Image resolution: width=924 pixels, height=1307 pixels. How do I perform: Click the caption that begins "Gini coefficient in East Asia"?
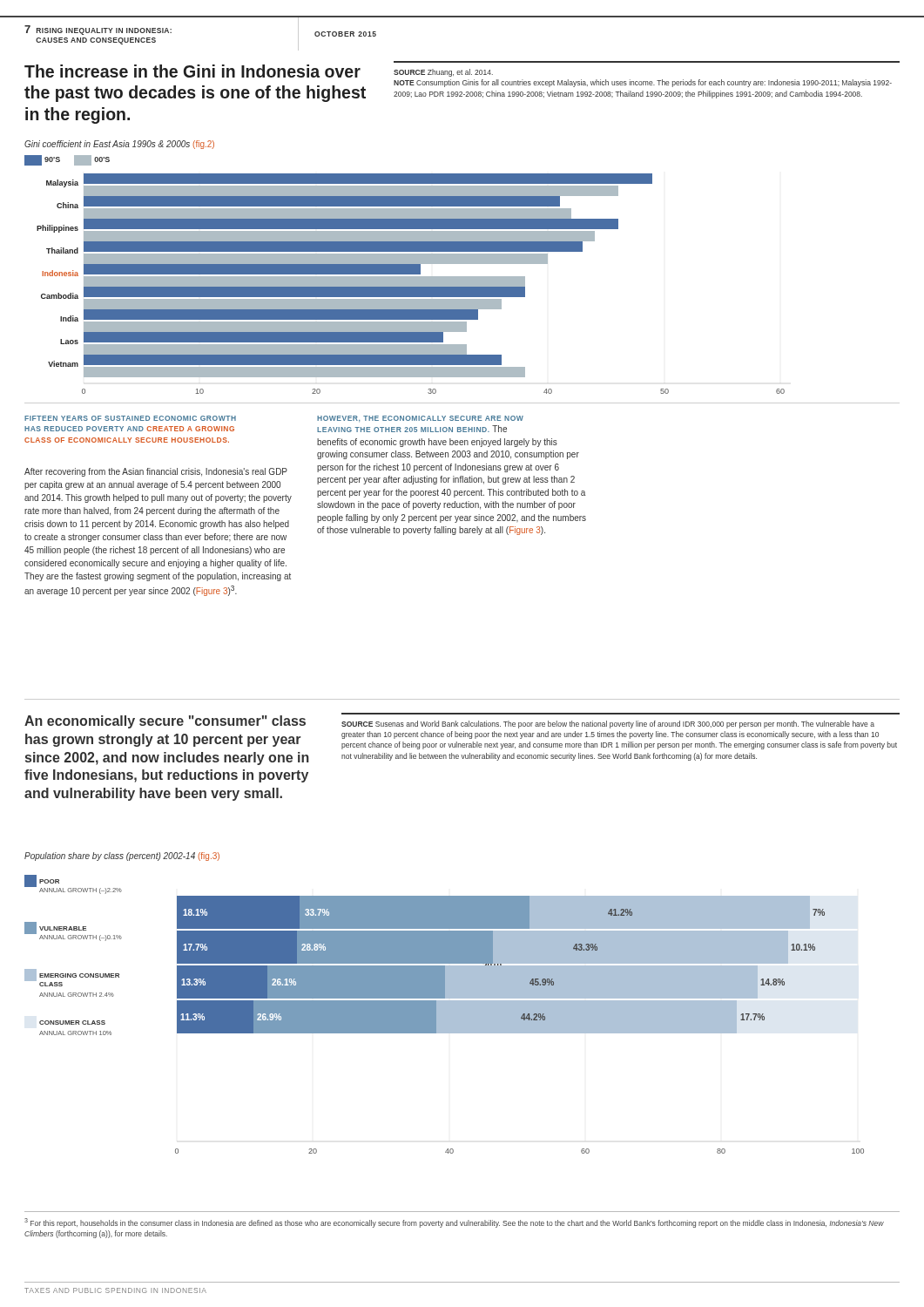(x=196, y=144)
